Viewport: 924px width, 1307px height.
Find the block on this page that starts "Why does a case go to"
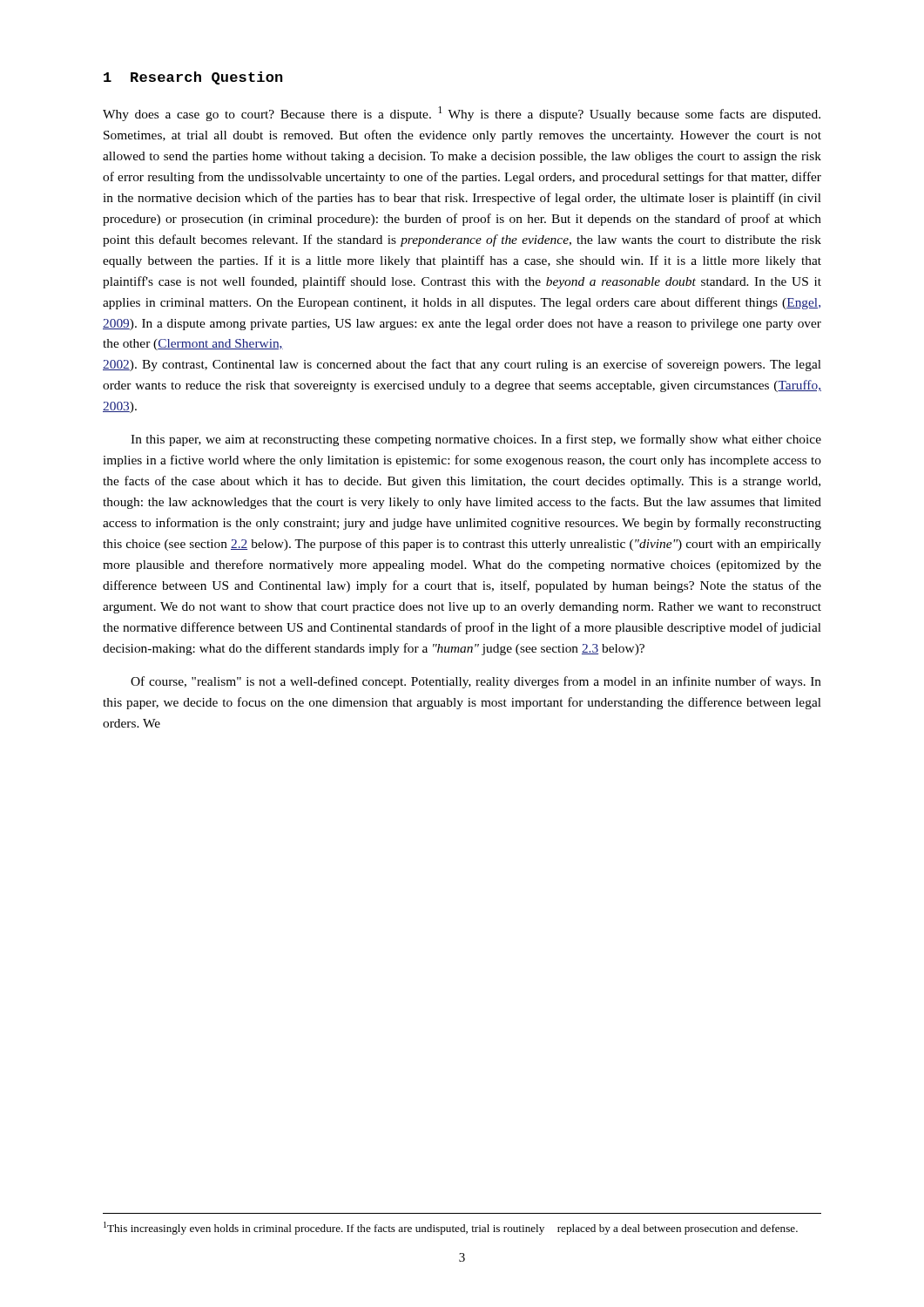pyautogui.click(x=462, y=259)
